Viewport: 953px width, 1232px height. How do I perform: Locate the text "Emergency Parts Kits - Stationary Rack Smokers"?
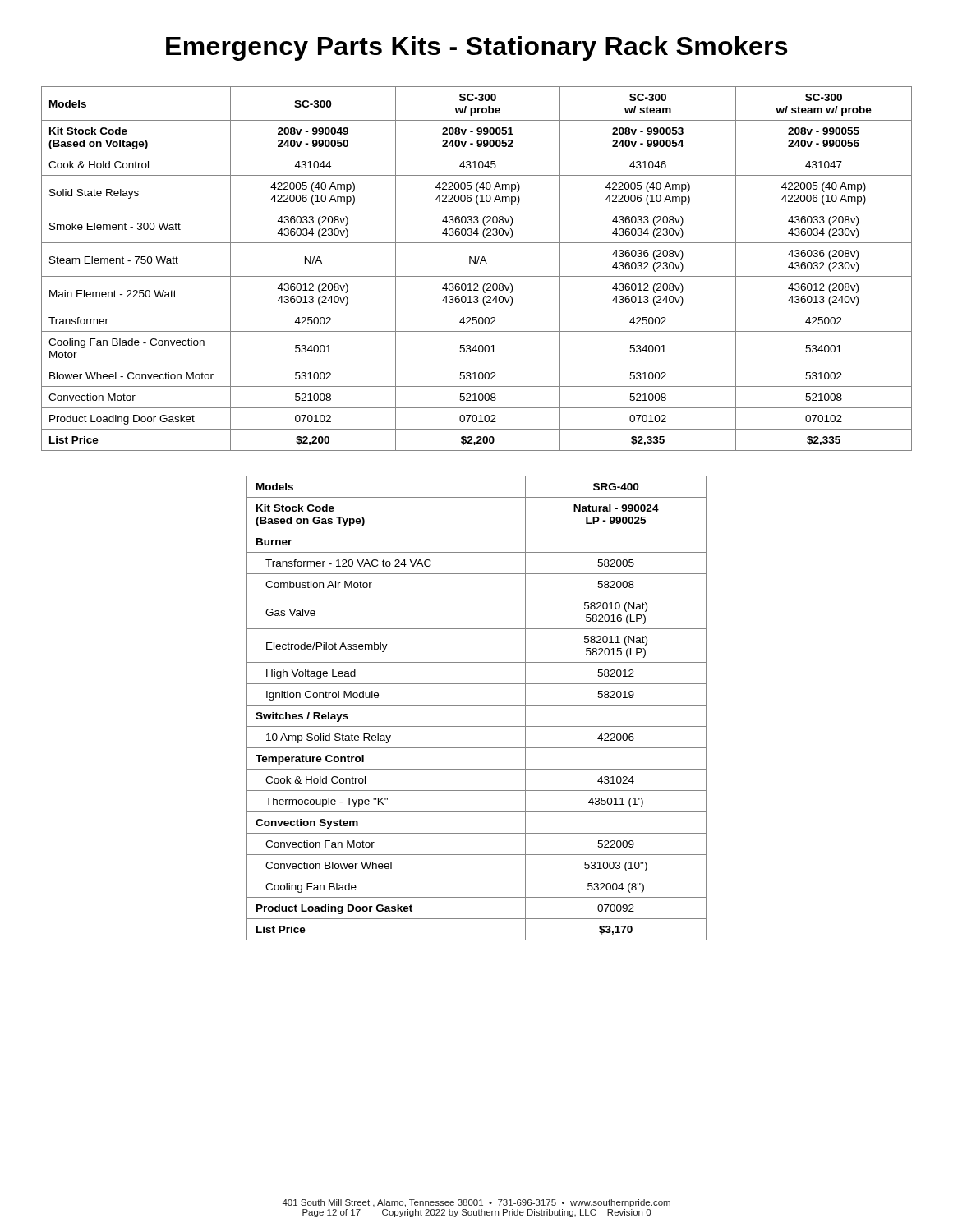[476, 46]
